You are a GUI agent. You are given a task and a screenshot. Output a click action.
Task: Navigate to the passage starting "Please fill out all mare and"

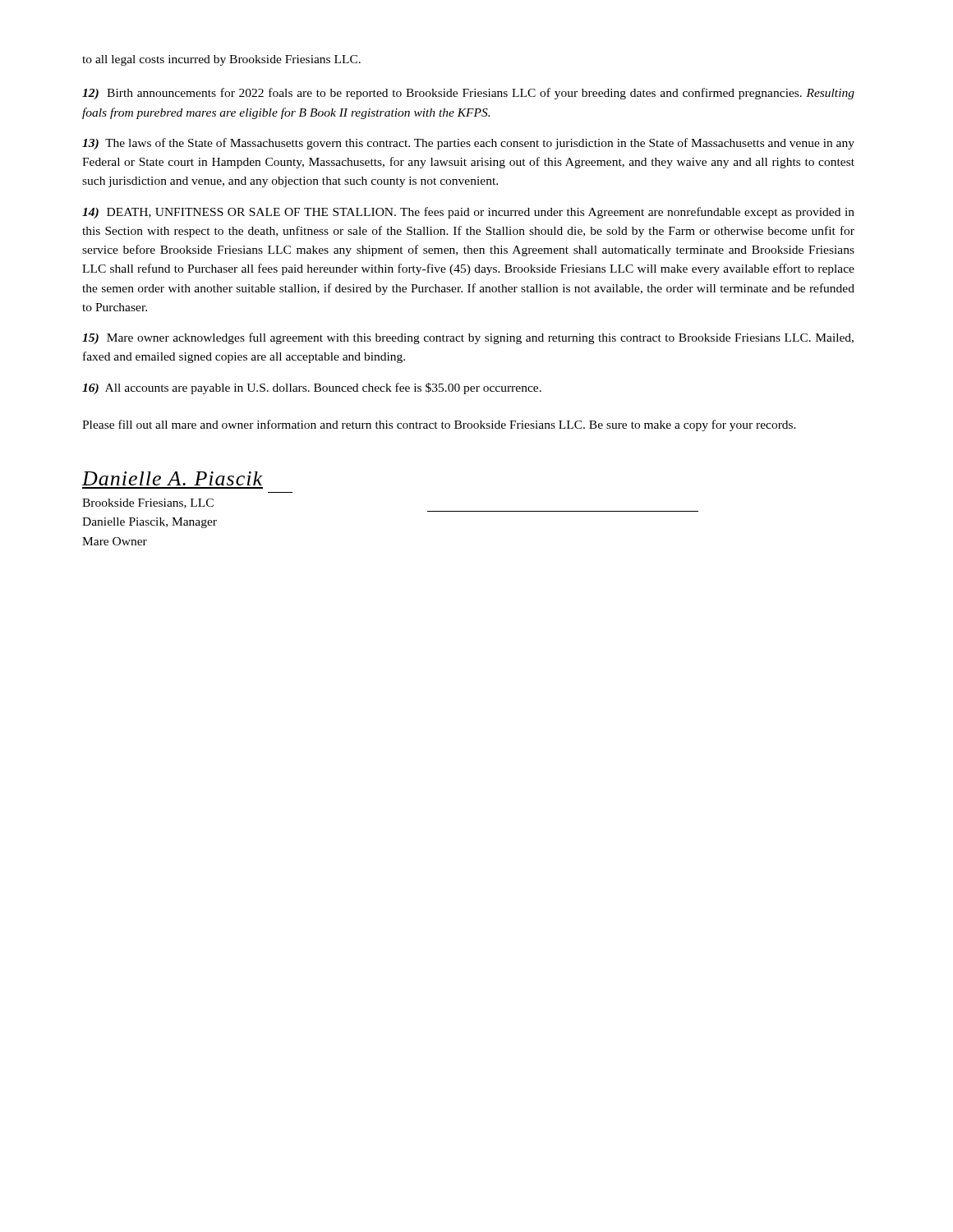click(439, 424)
